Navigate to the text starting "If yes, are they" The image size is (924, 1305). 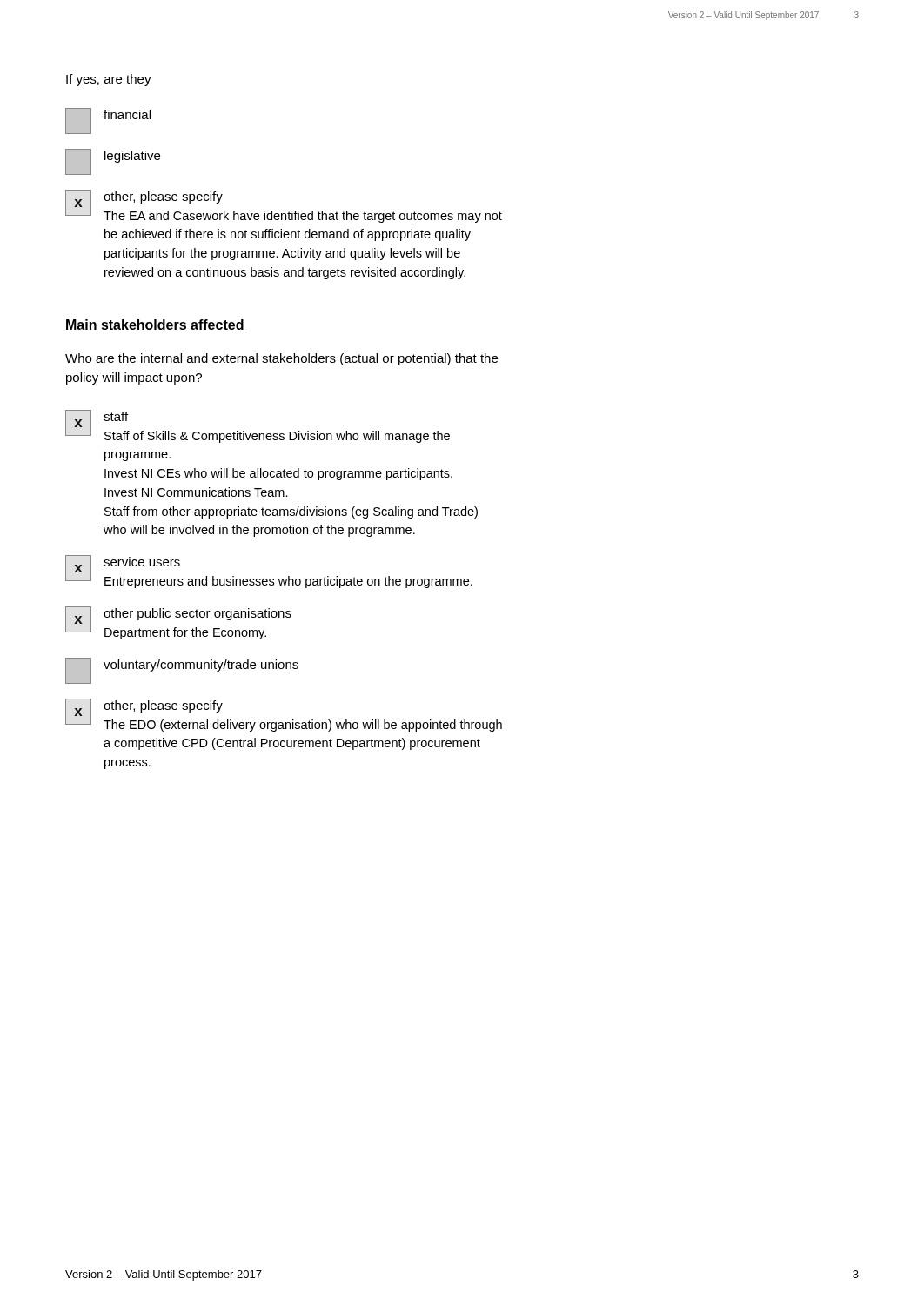(x=108, y=79)
